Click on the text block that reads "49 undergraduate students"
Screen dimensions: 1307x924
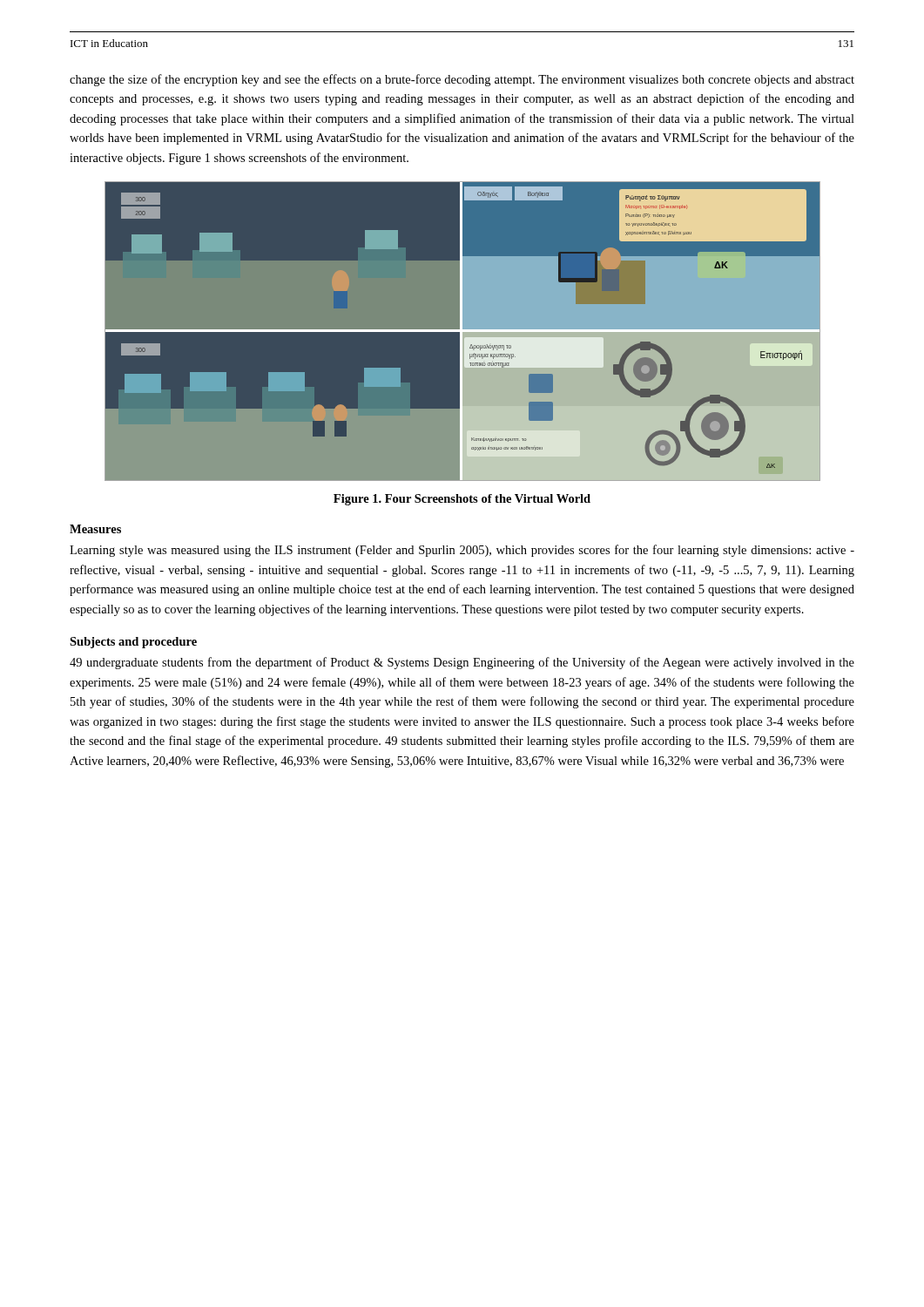click(x=462, y=711)
